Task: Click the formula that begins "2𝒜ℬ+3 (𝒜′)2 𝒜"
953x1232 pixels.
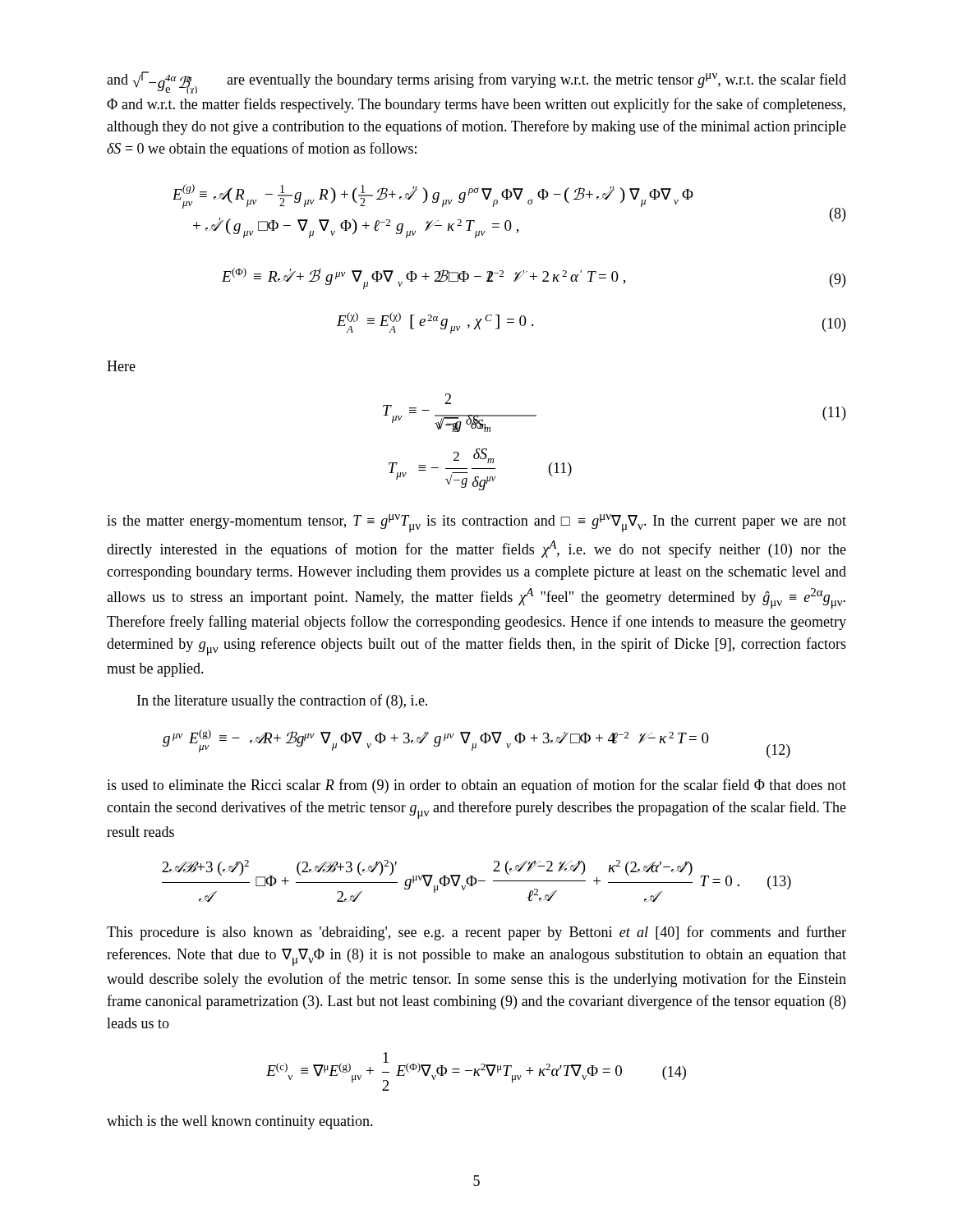Action: coord(476,882)
